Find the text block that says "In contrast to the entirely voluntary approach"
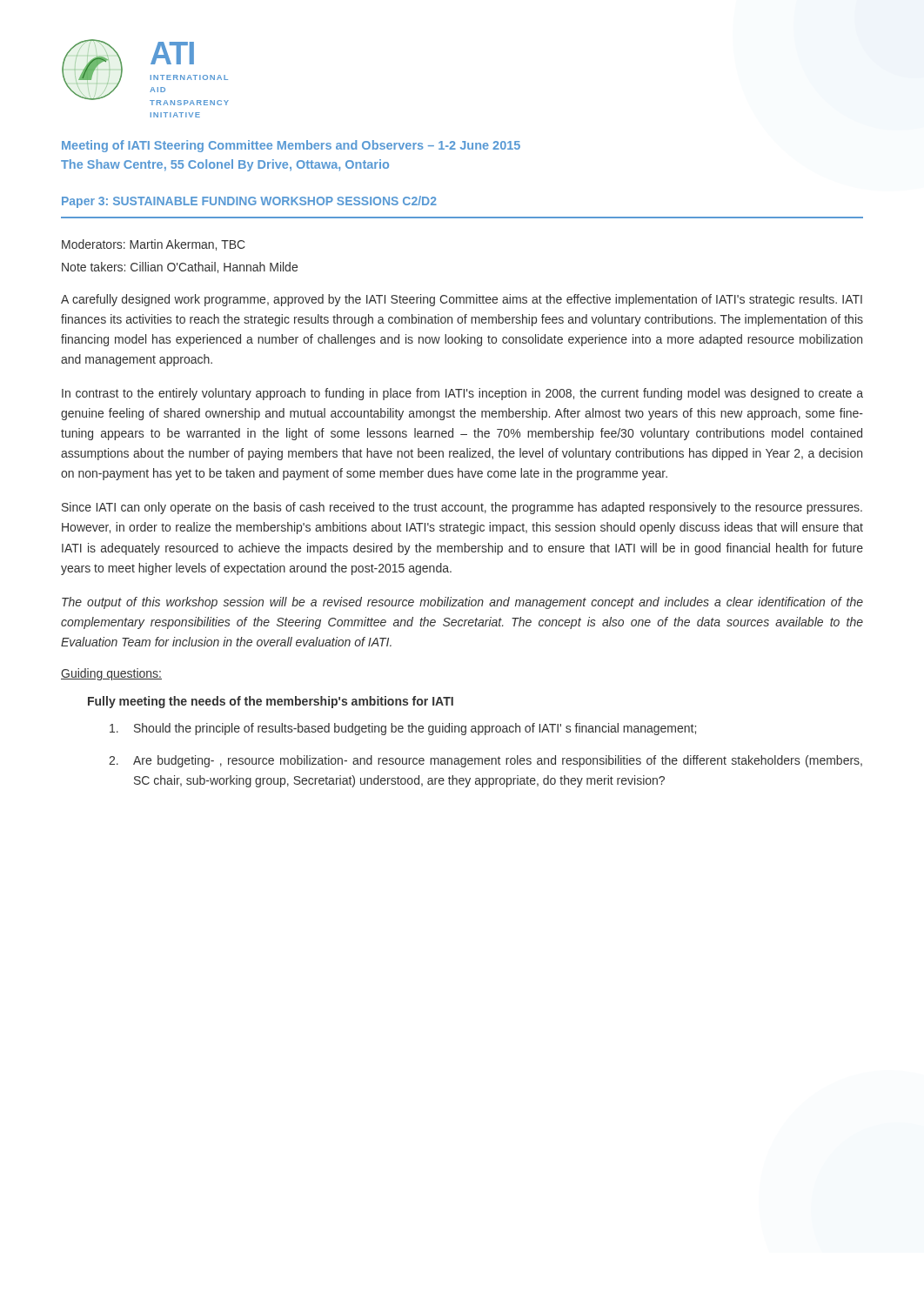The width and height of the screenshot is (924, 1305). (462, 433)
